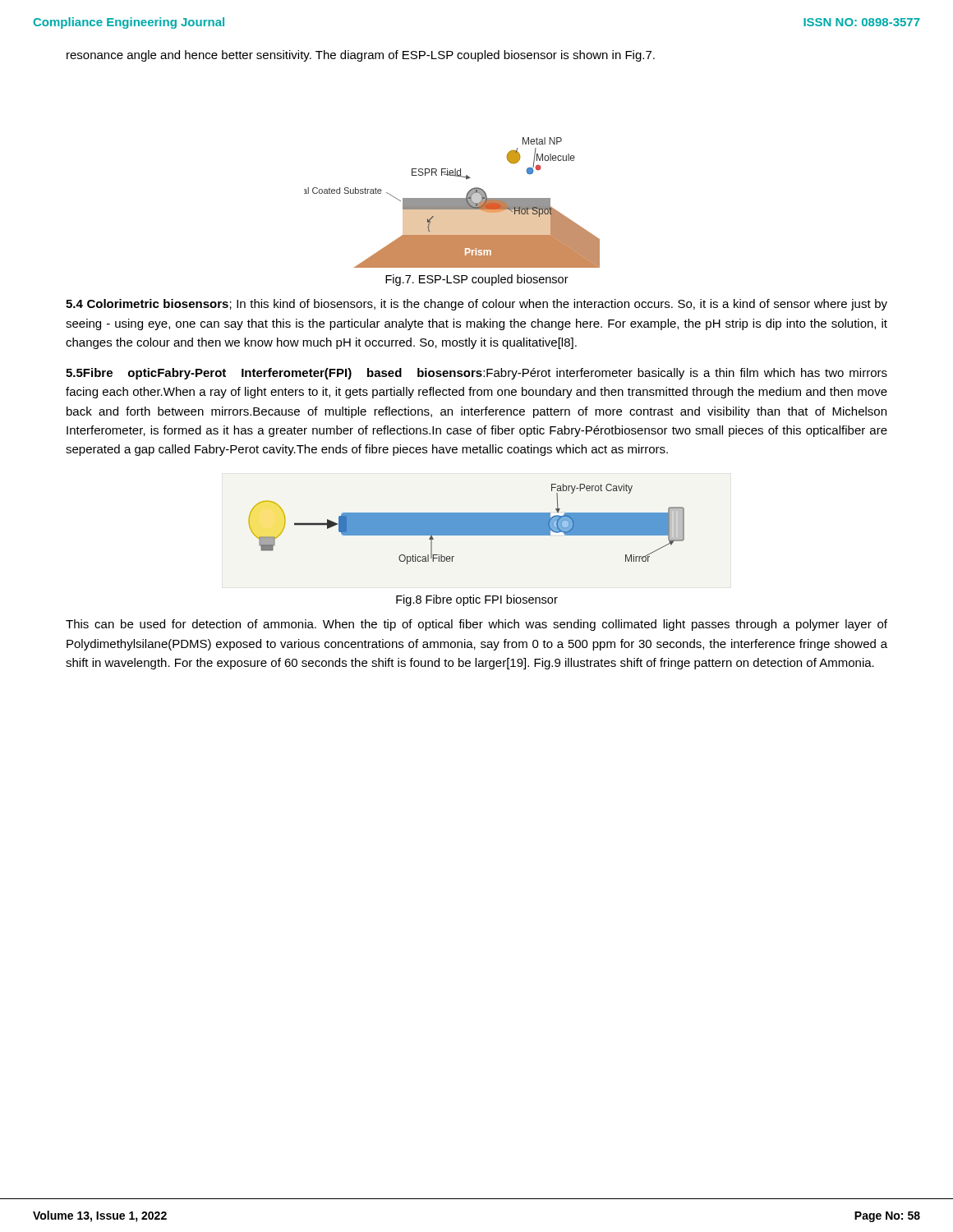
Task: Find the caption with the text "Fig.8 Fibre optic FPI biosensor"
Action: pyautogui.click(x=476, y=600)
